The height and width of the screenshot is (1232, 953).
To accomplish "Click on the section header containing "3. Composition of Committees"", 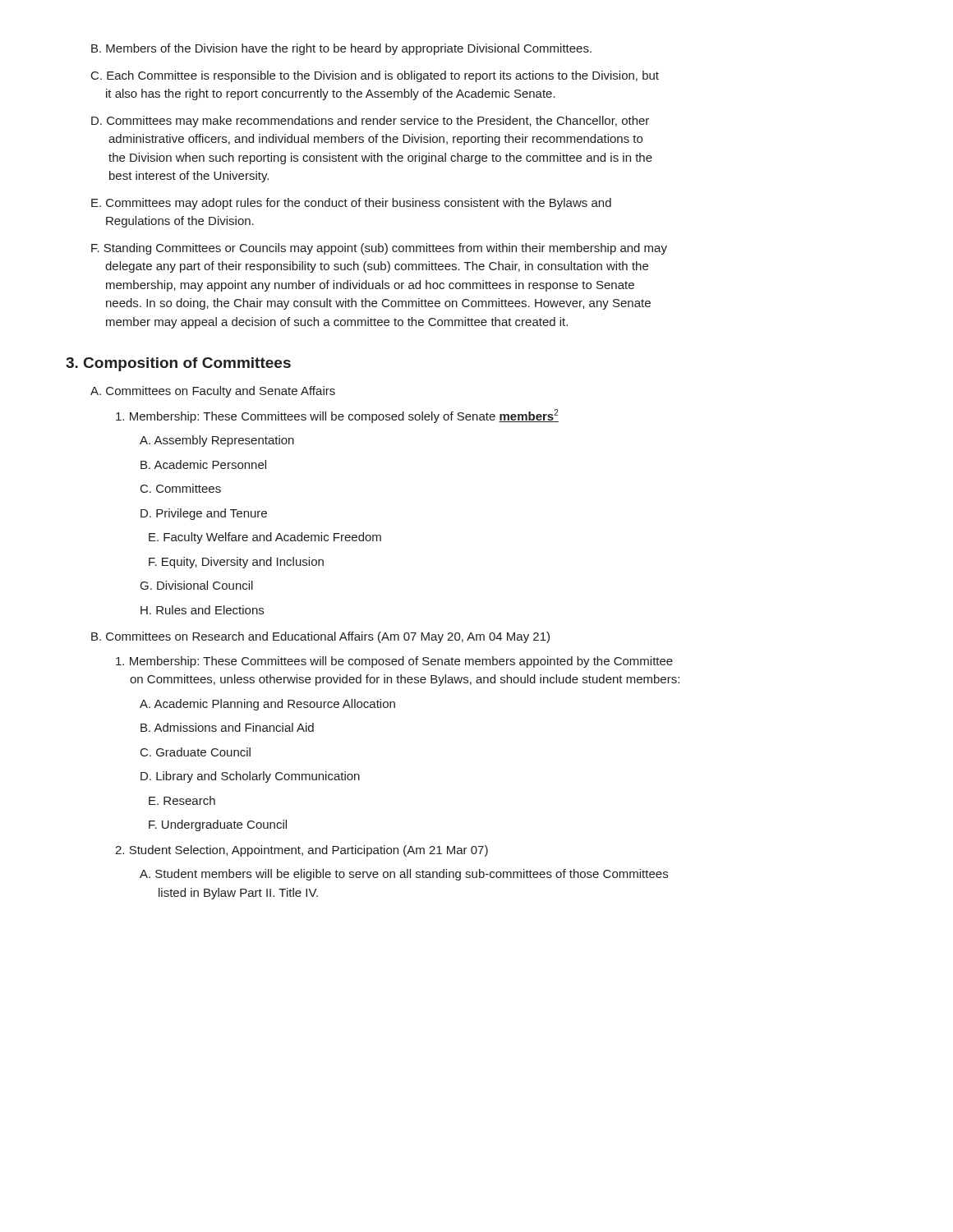I will [x=178, y=363].
